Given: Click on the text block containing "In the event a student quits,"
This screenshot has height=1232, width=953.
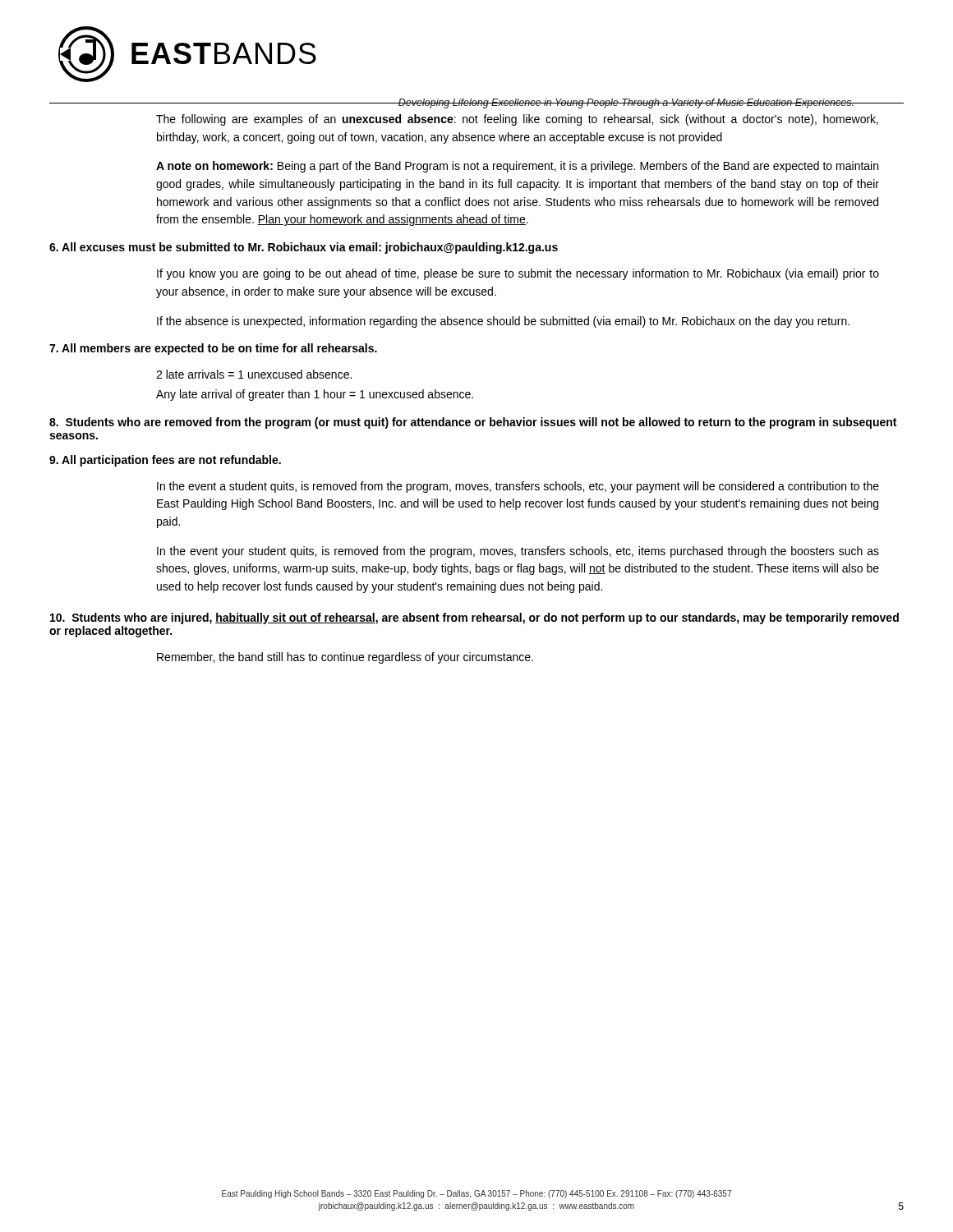Looking at the screenshot, I should [518, 504].
